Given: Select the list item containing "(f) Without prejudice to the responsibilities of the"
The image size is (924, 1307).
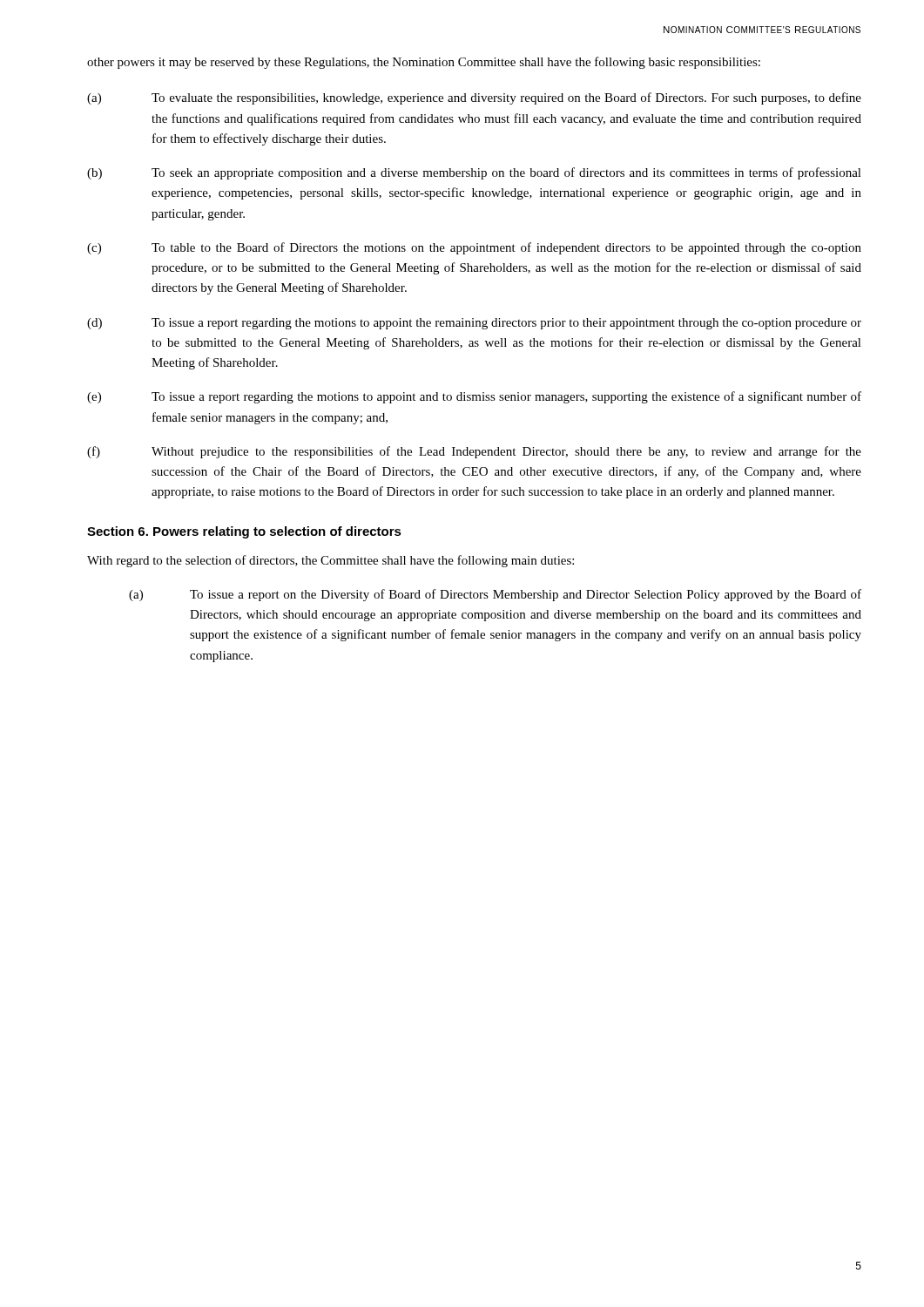Looking at the screenshot, I should tap(474, 472).
